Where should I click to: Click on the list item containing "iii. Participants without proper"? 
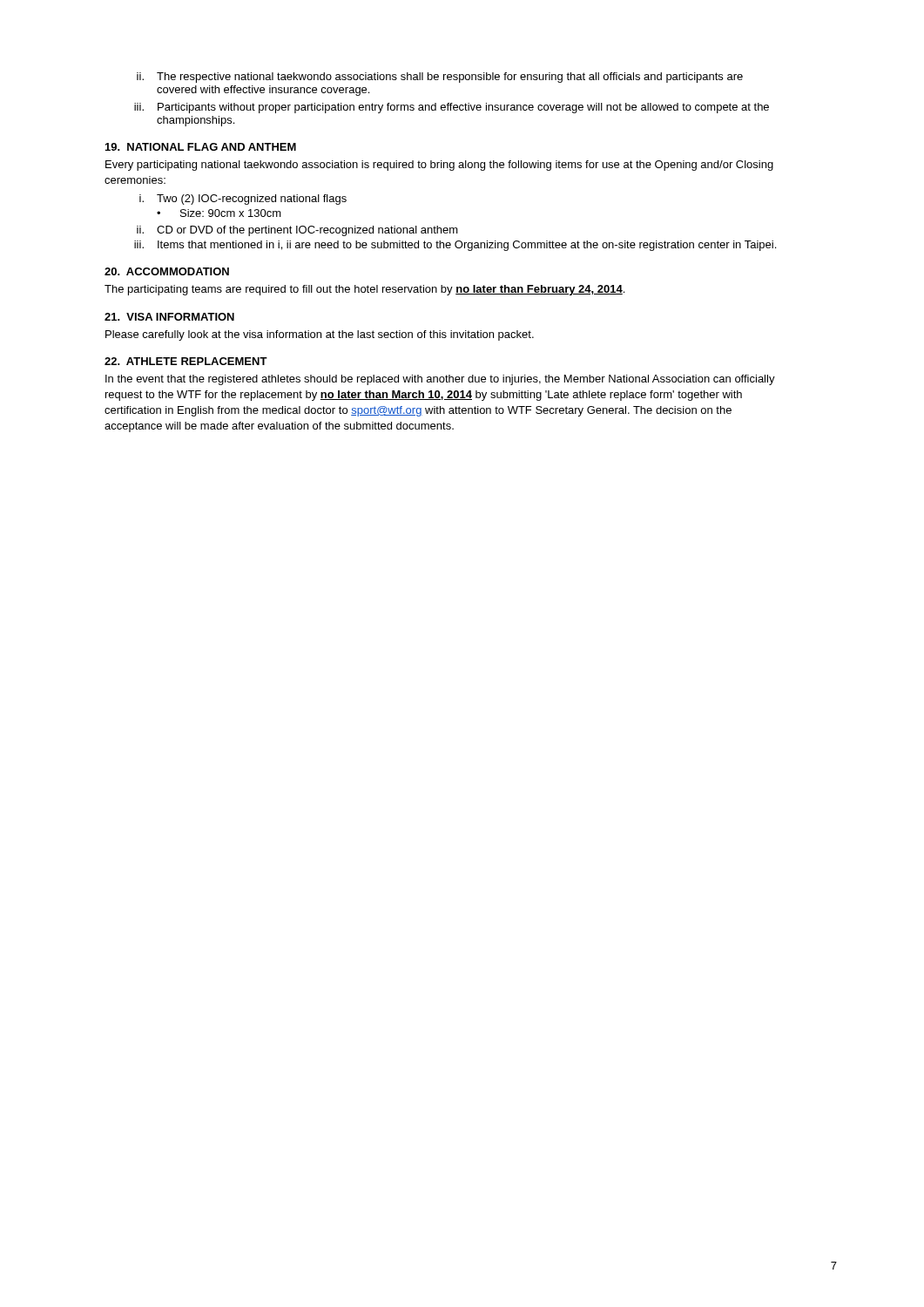(444, 113)
